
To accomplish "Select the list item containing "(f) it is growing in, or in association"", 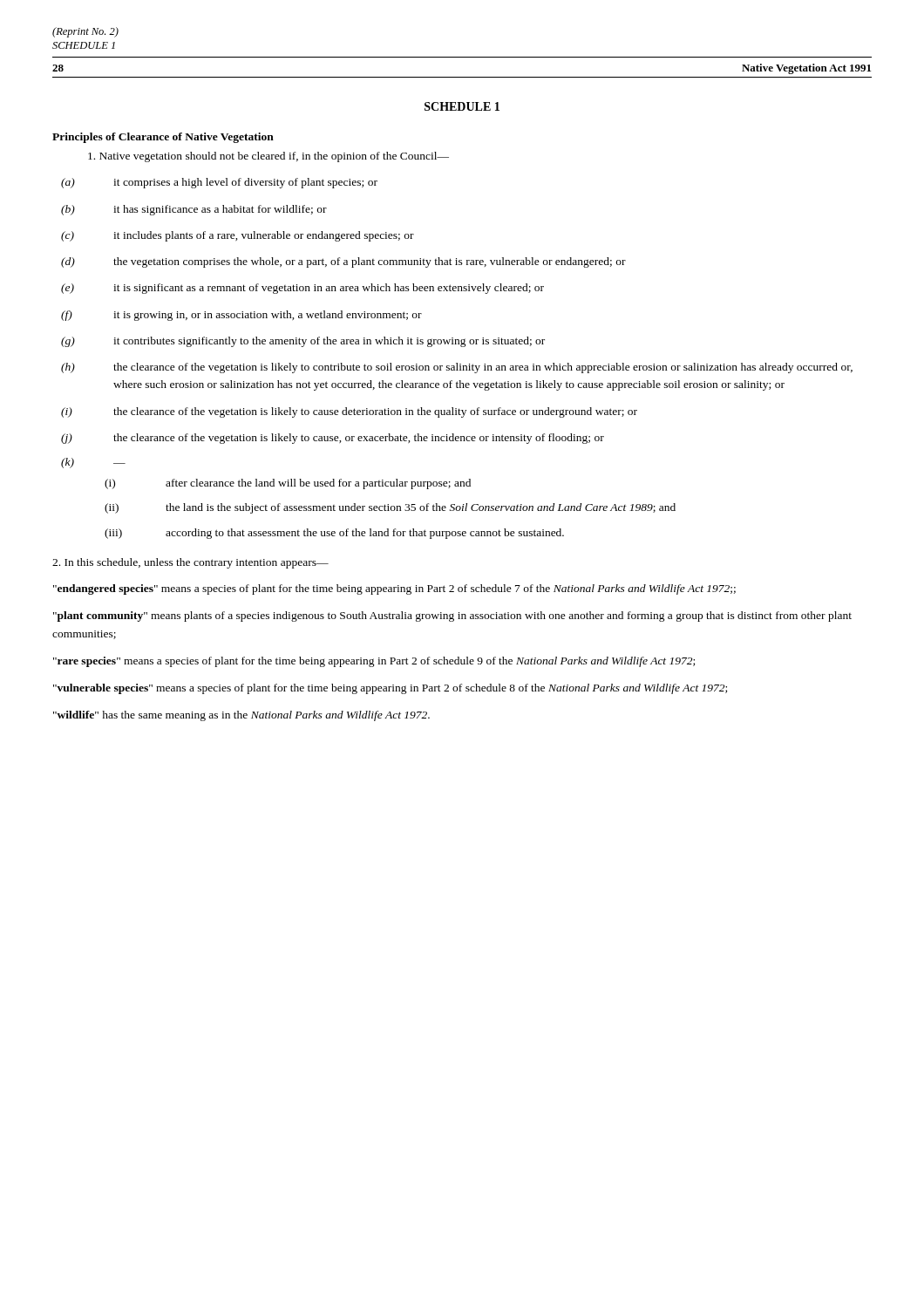I will [x=241, y=316].
